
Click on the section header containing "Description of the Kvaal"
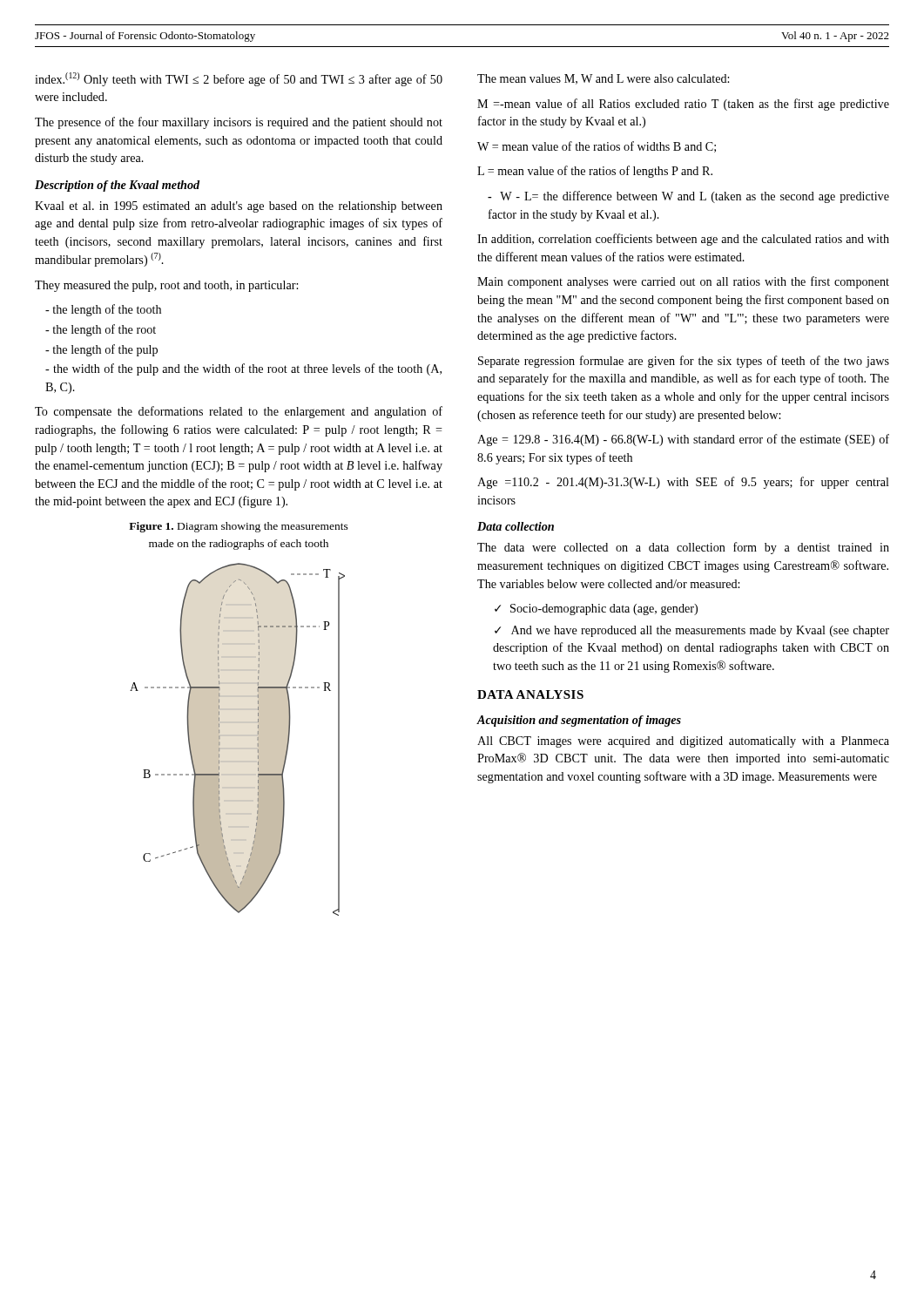117,184
